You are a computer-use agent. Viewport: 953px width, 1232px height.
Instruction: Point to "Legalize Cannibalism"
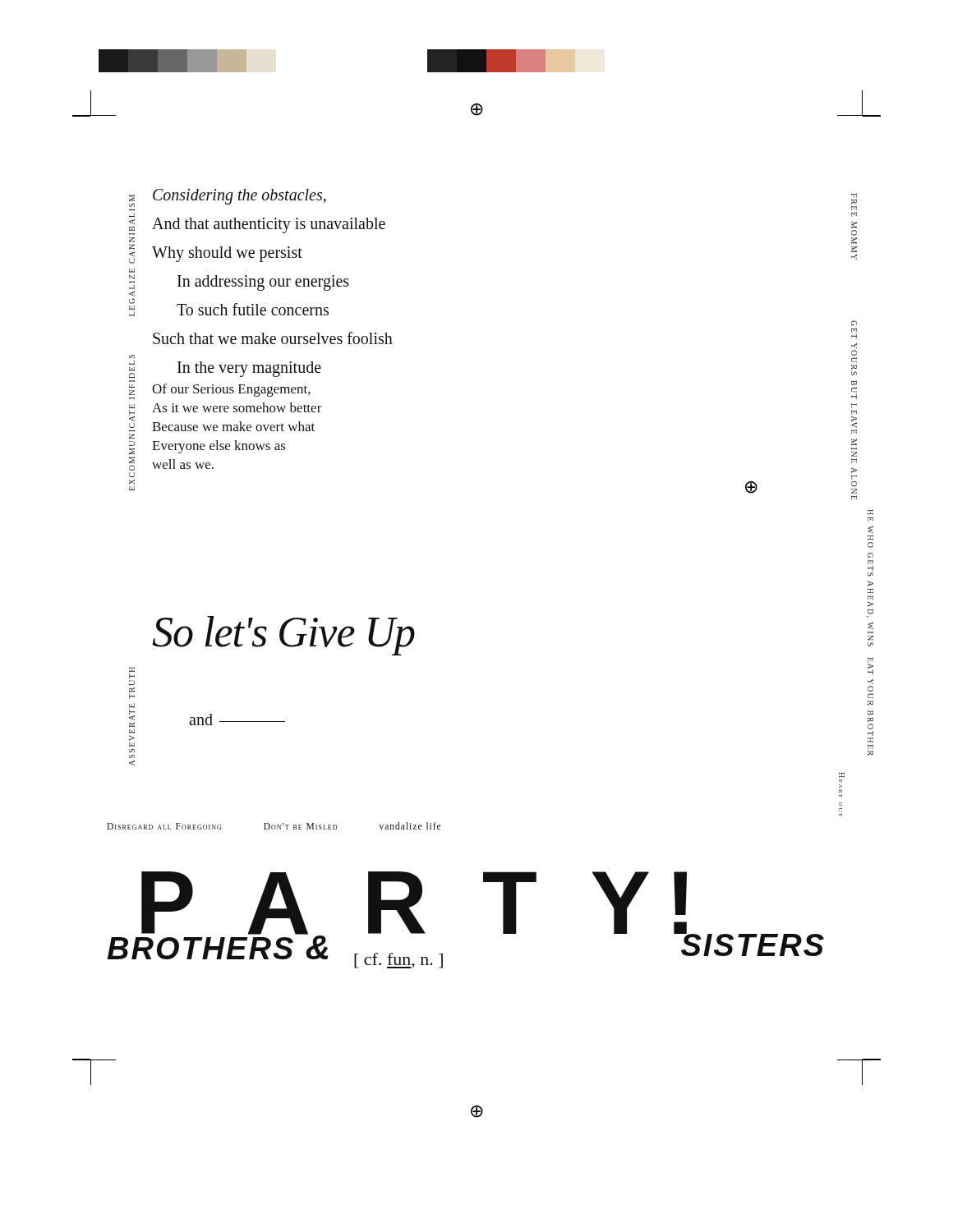coord(132,255)
